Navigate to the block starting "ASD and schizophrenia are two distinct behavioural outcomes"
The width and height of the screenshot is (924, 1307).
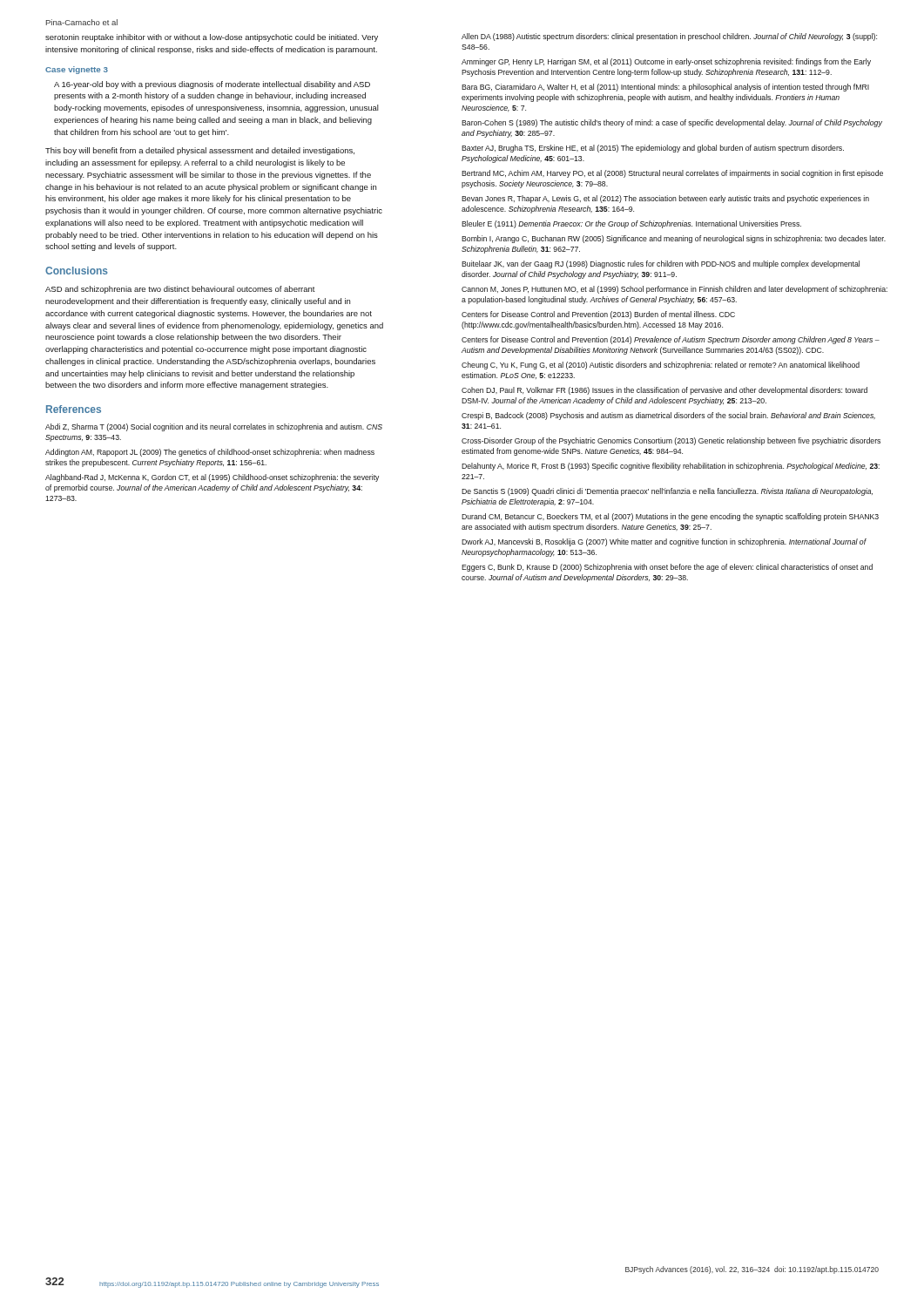tap(215, 337)
